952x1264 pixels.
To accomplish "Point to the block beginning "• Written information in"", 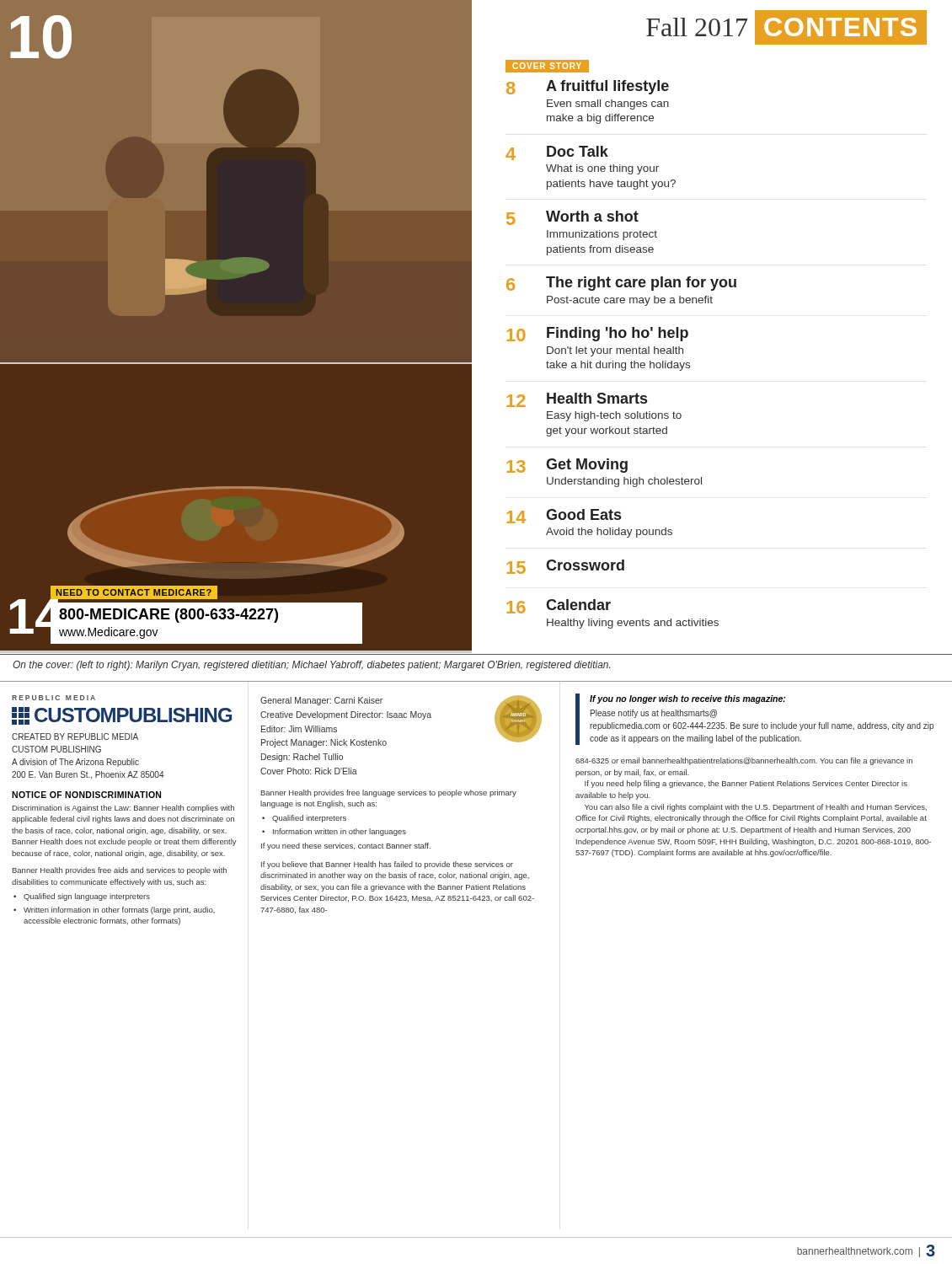I will (114, 915).
